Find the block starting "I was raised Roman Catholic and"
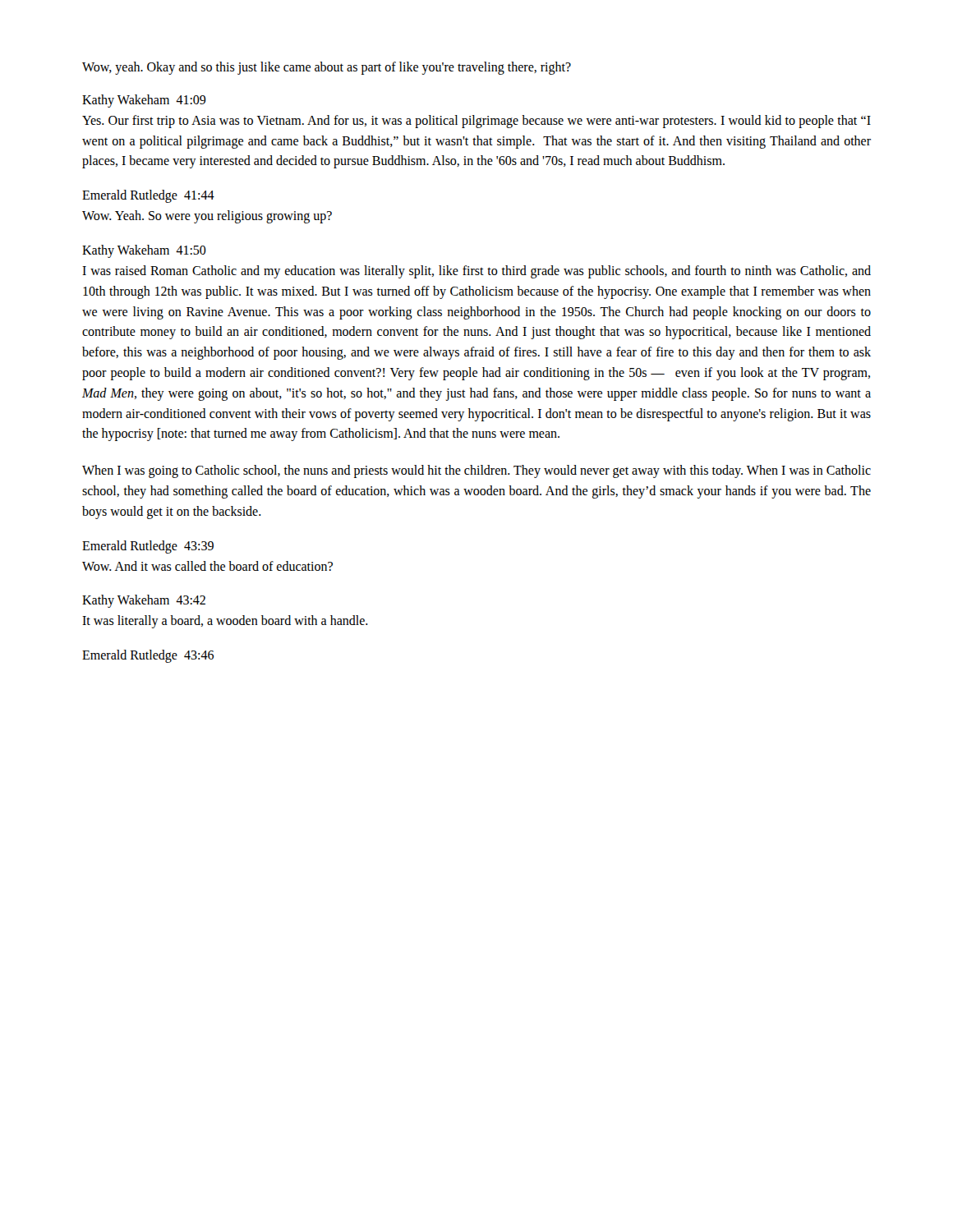This screenshot has height=1232, width=953. point(476,352)
